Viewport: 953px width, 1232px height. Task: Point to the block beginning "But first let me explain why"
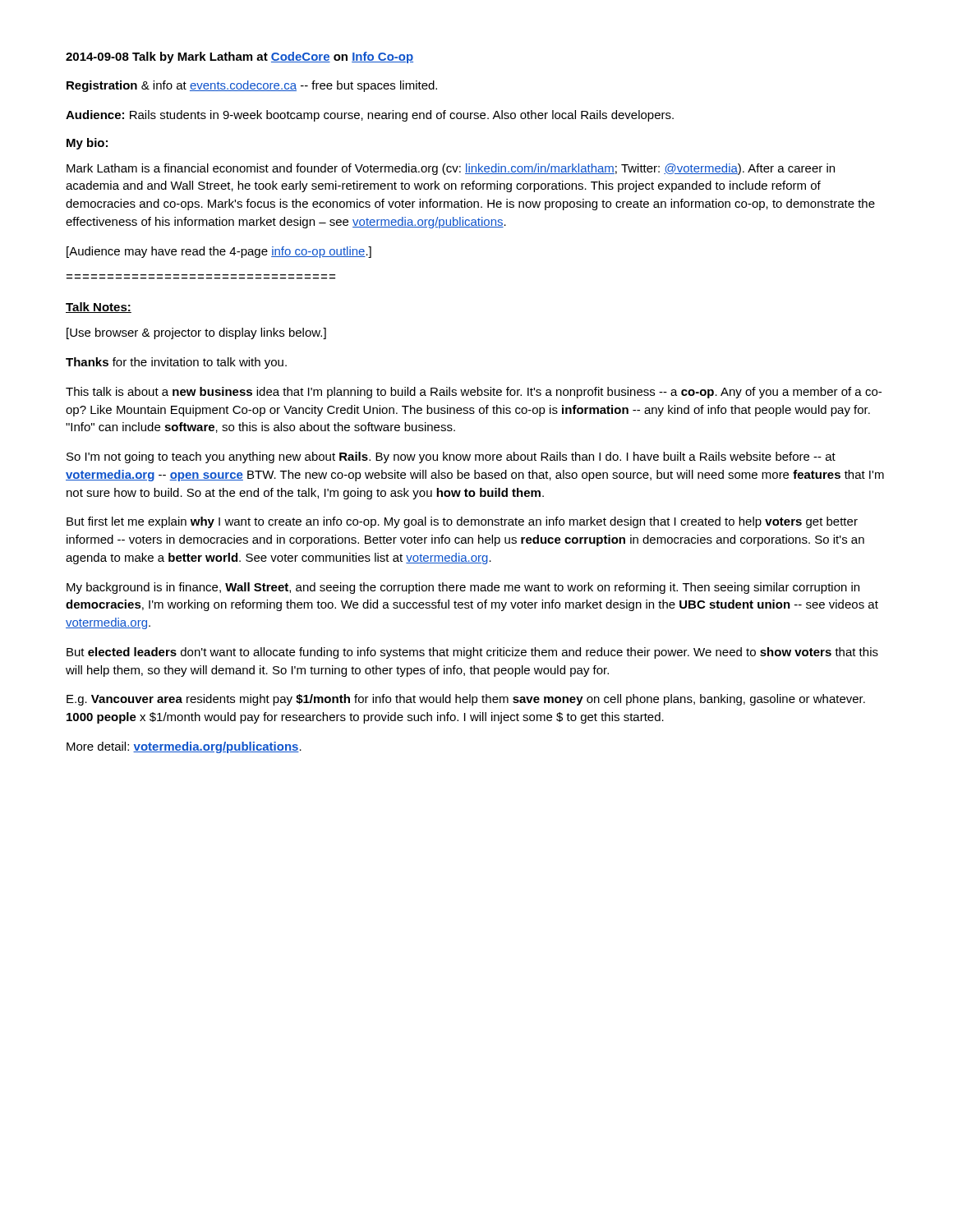[465, 539]
